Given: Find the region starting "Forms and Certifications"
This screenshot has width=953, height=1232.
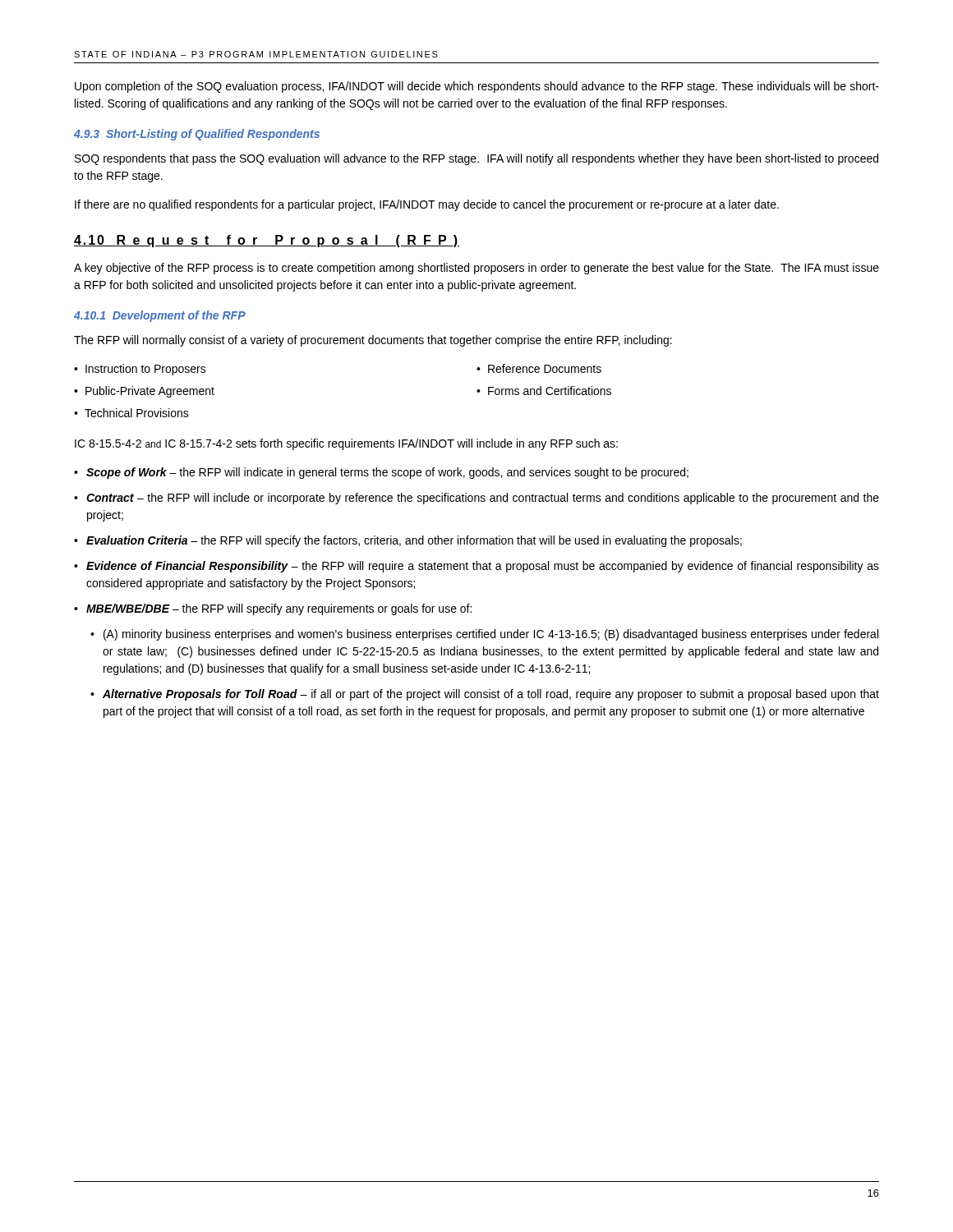Looking at the screenshot, I should point(549,391).
